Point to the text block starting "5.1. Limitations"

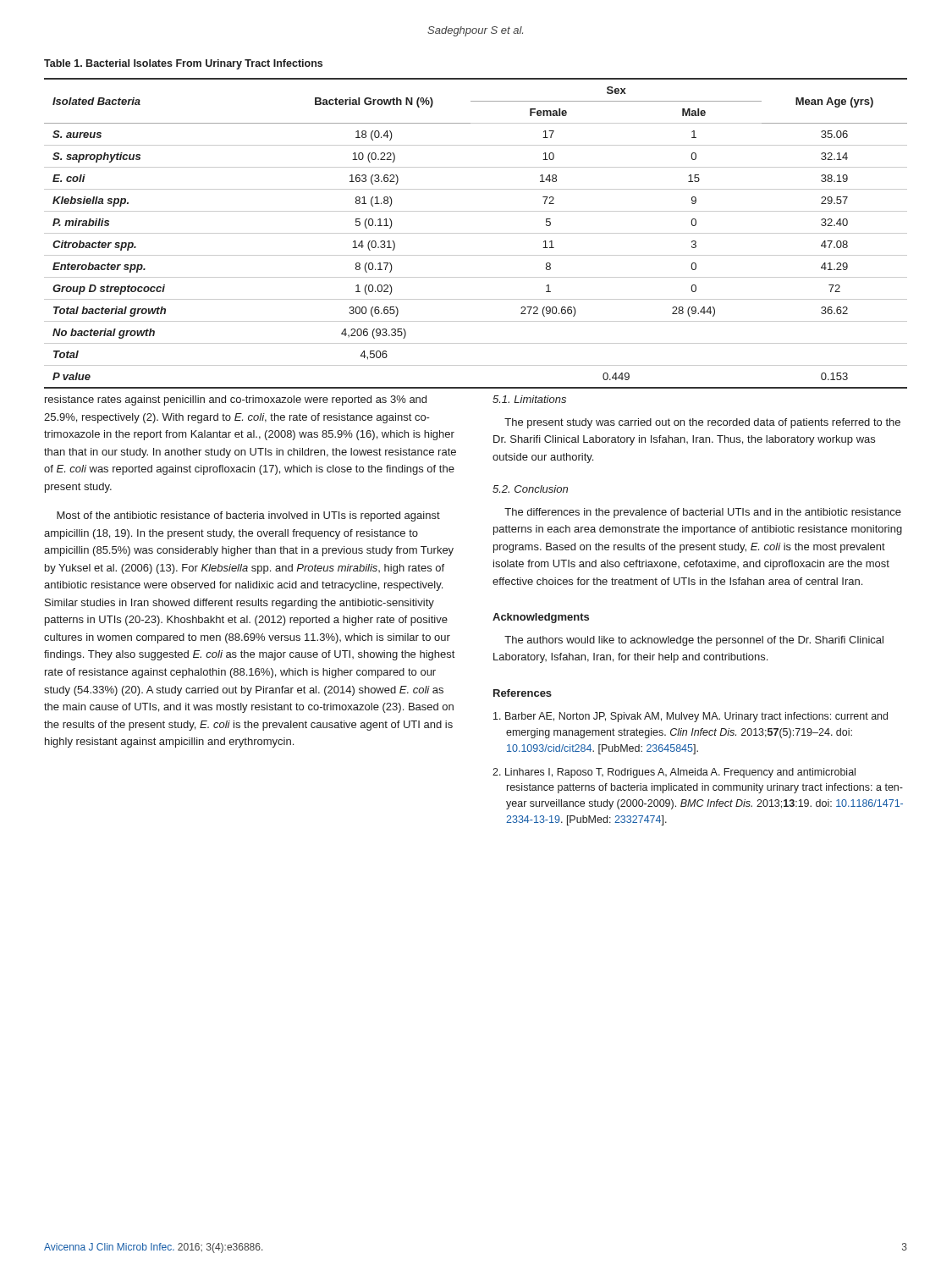530,399
